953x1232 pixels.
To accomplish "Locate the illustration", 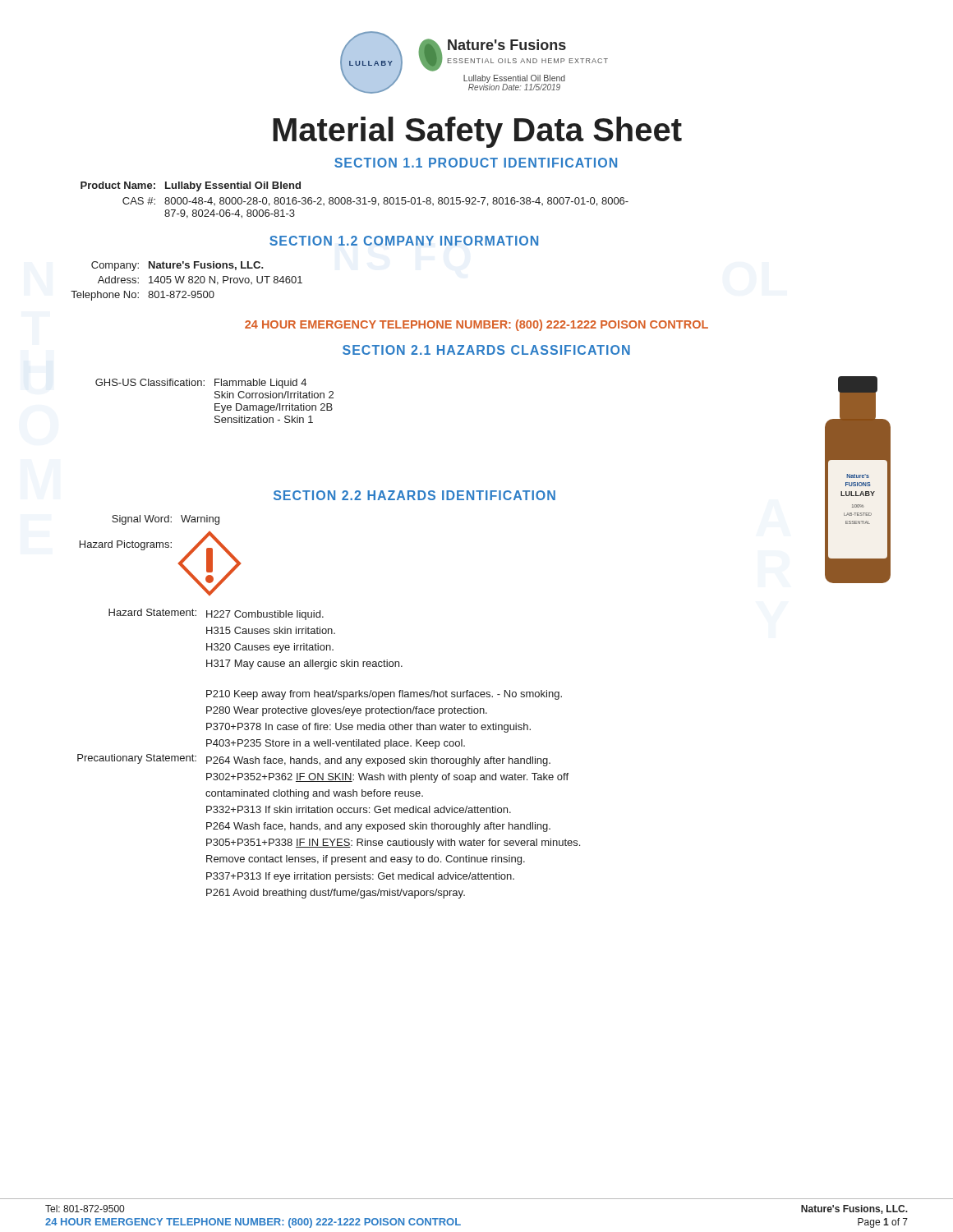I will click(209, 563).
